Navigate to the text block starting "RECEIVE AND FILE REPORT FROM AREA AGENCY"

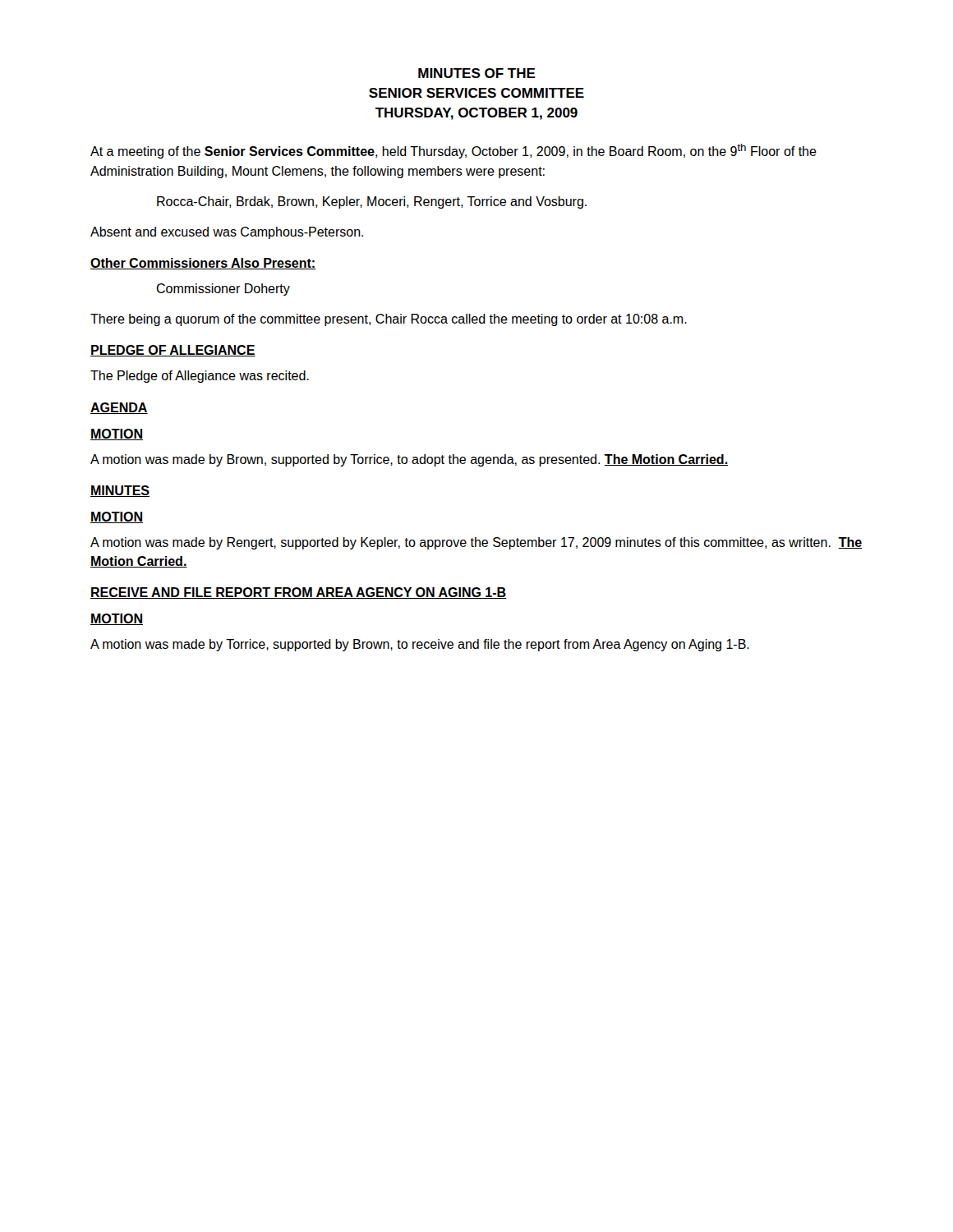pos(298,593)
